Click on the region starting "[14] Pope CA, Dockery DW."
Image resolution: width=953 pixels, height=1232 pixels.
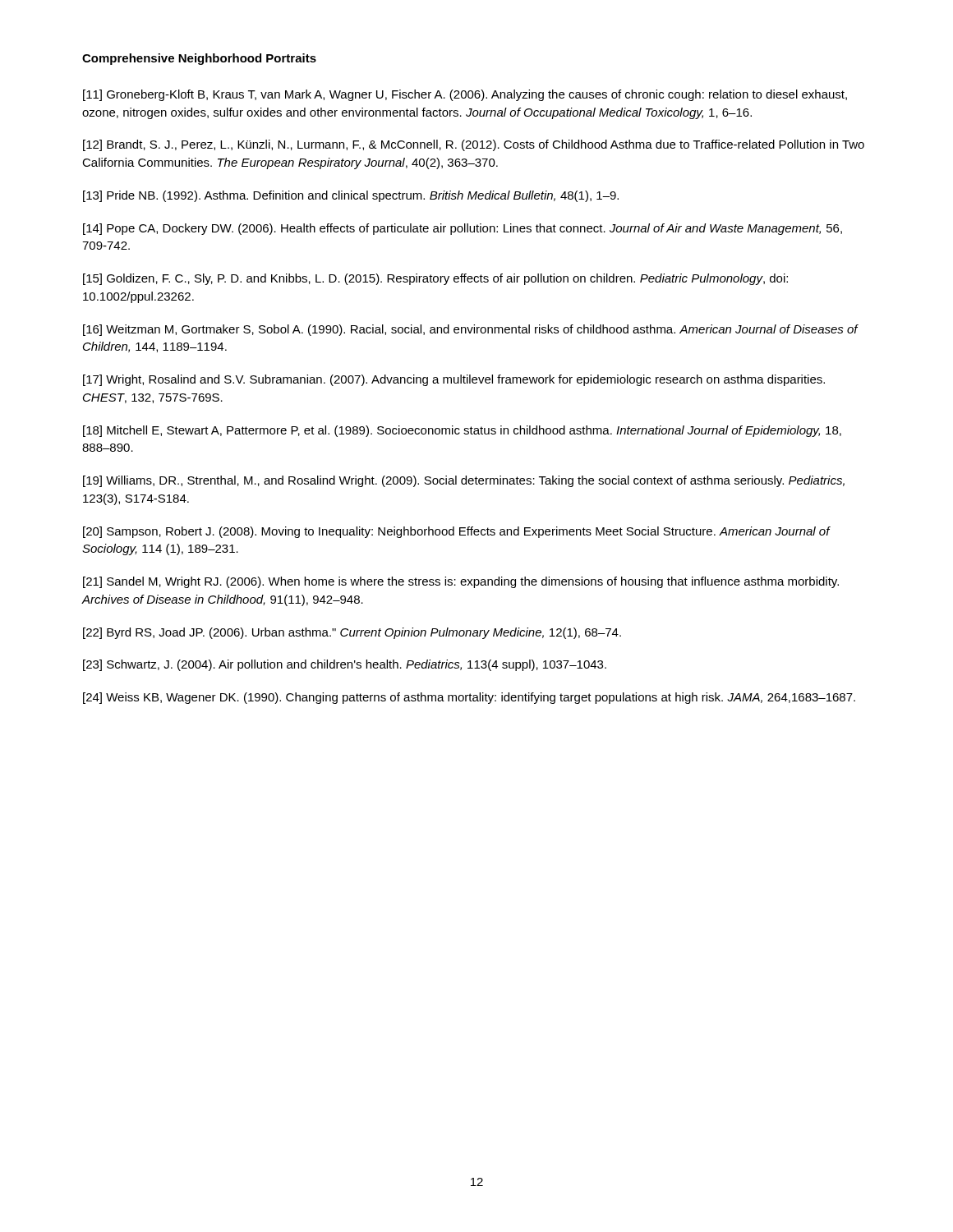pos(463,236)
